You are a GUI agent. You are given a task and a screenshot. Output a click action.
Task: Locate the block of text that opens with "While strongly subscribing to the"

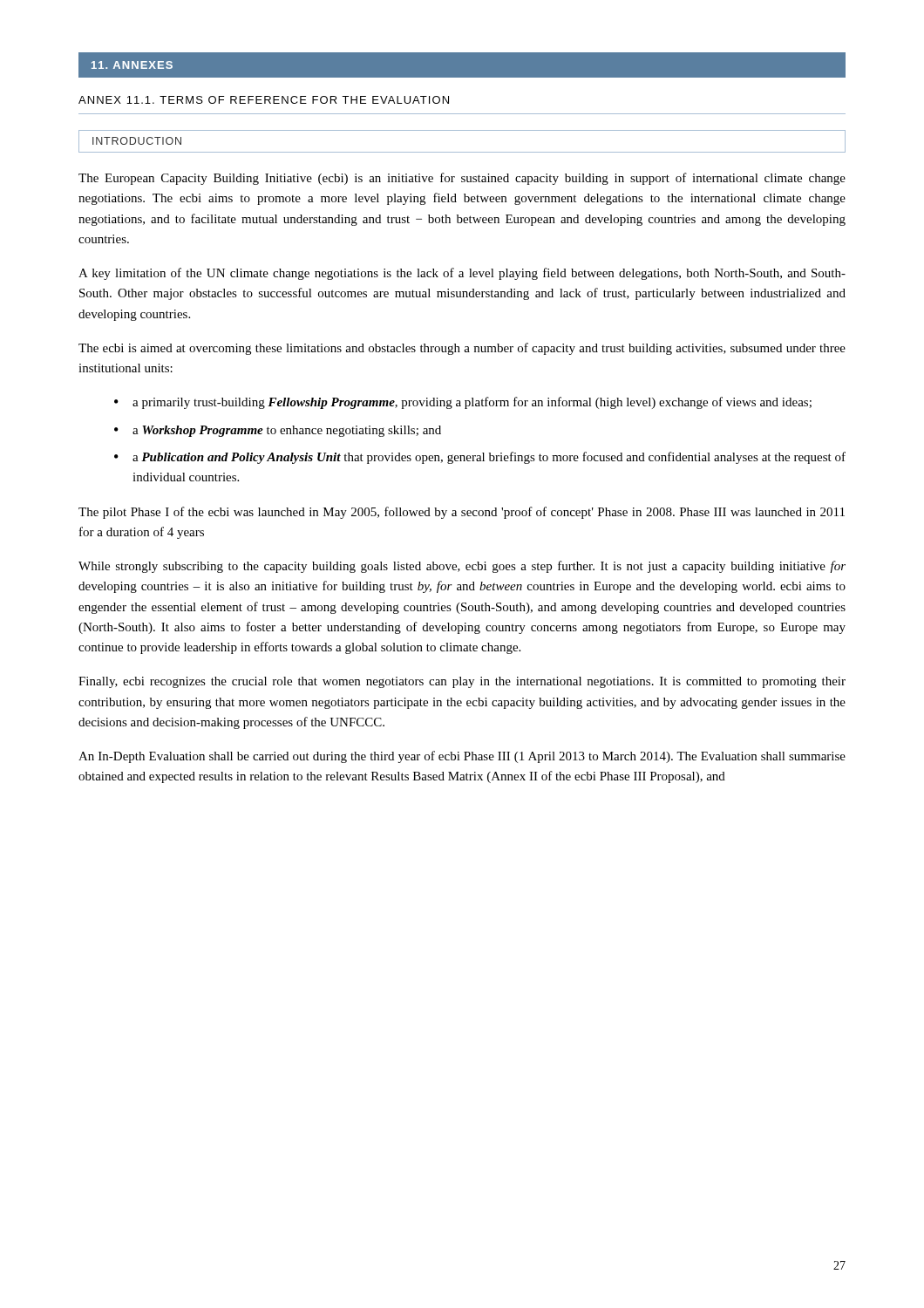[x=462, y=607]
